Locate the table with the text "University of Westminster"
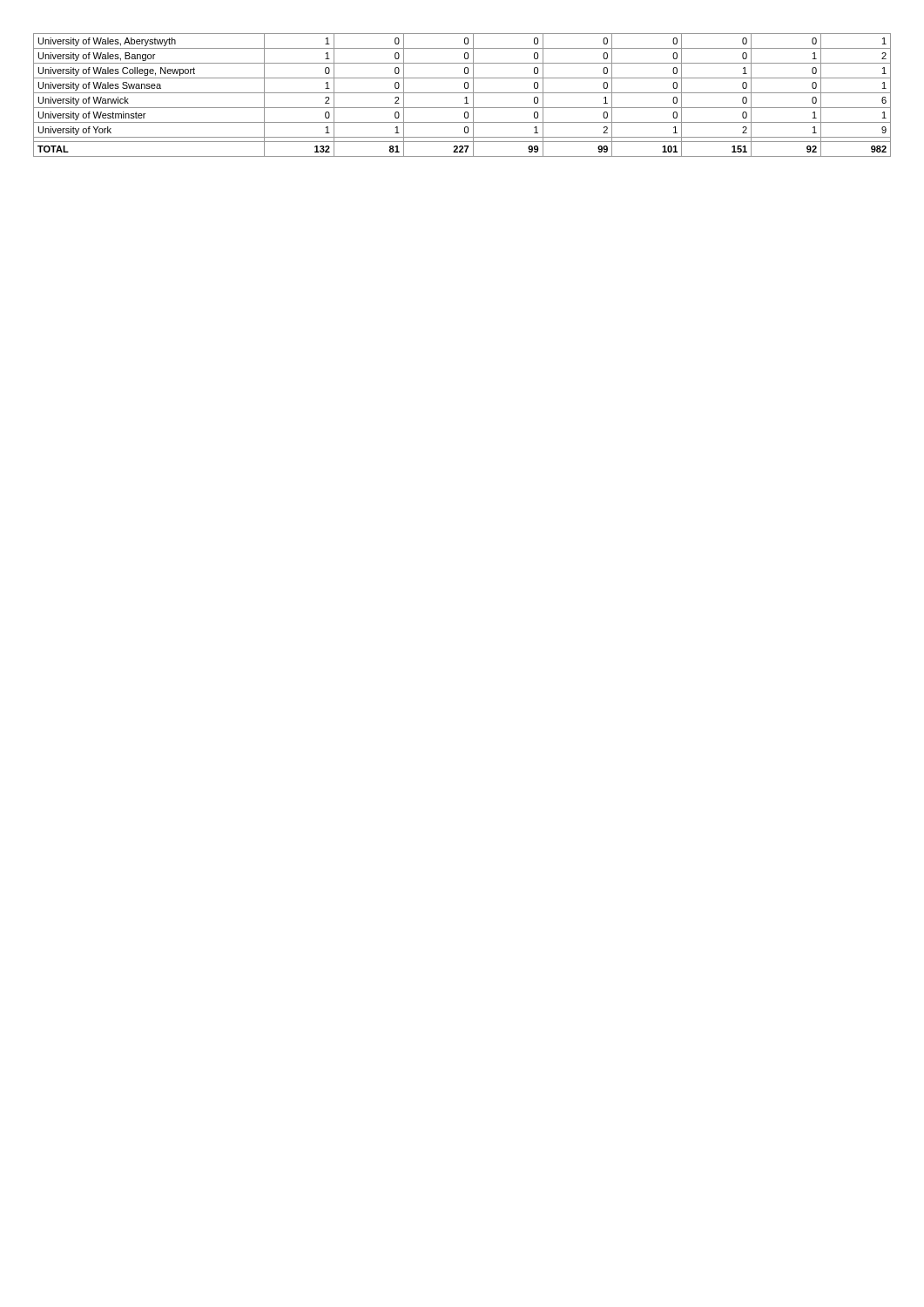 pos(462,95)
